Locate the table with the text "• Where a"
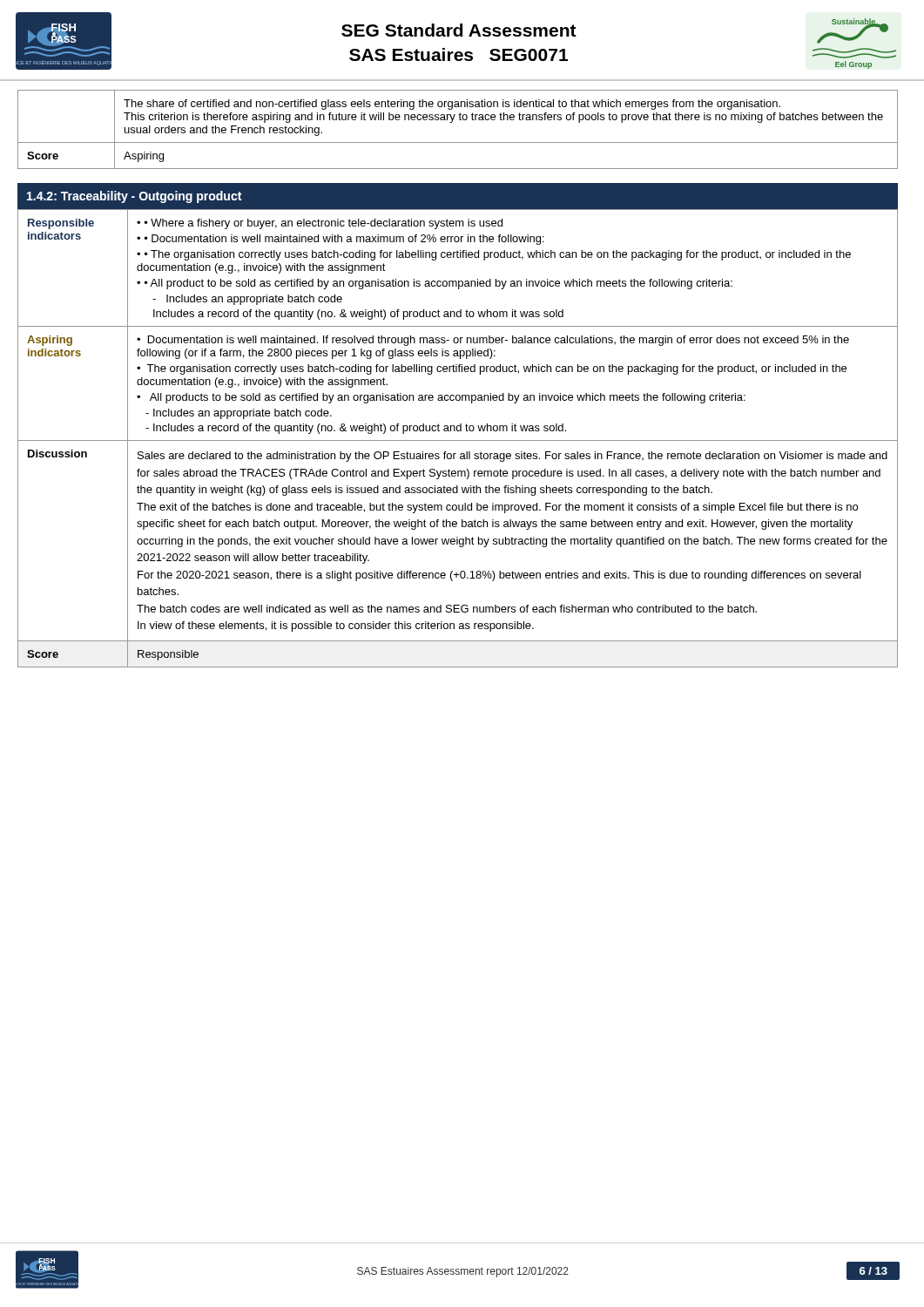This screenshot has height=1307, width=924. pos(458,438)
